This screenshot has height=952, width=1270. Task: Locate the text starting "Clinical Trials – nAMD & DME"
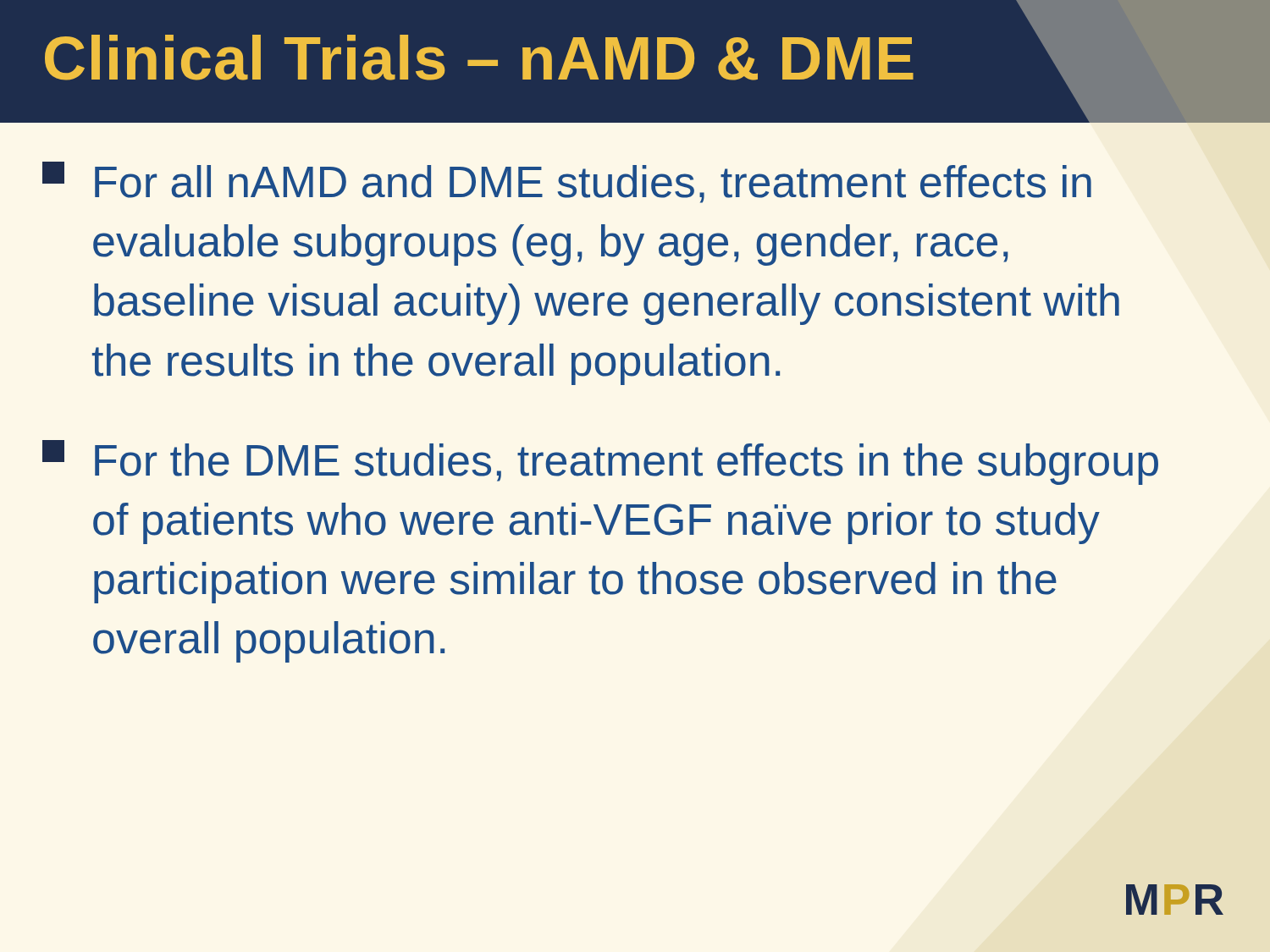click(x=635, y=47)
